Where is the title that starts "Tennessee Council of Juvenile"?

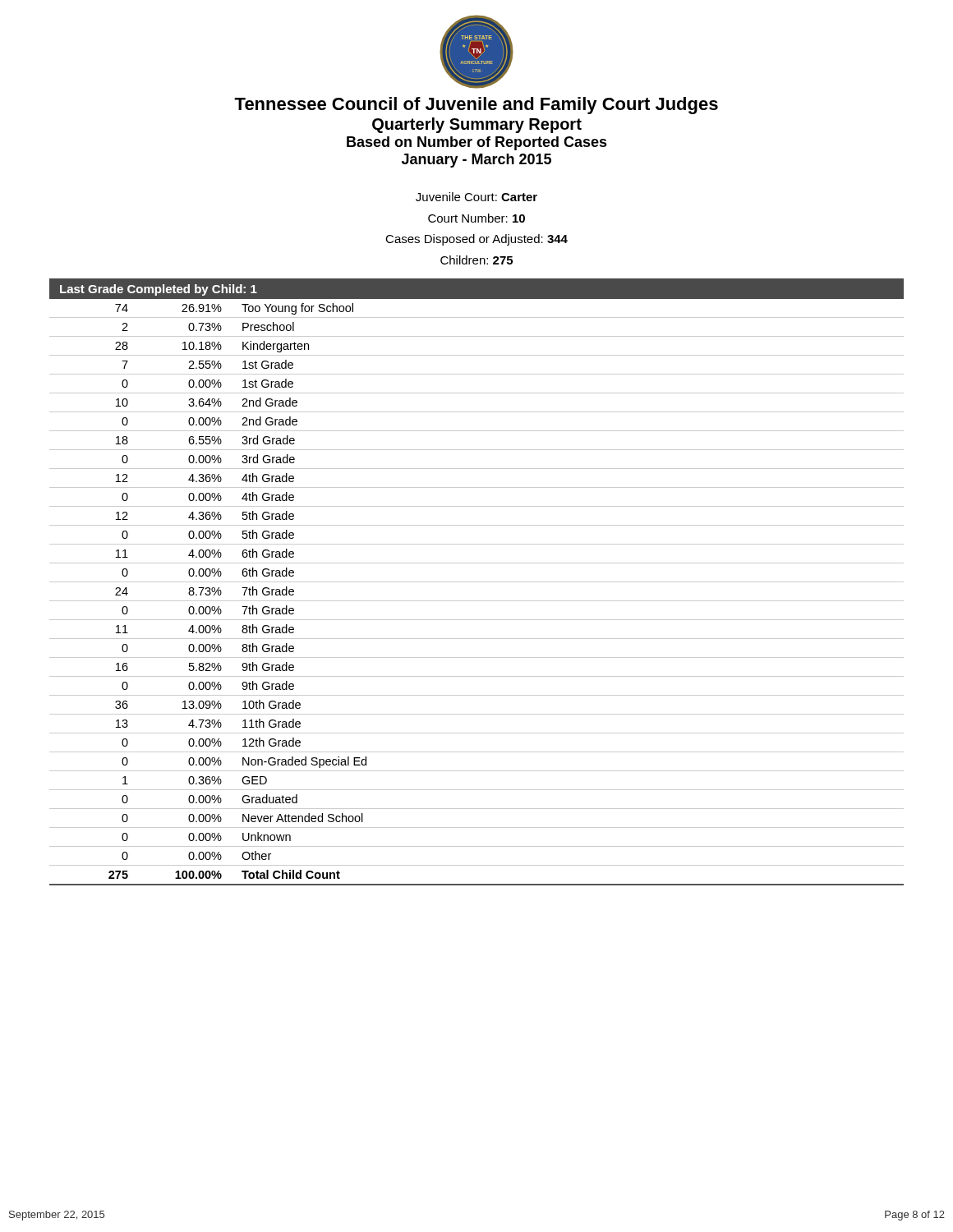476,131
